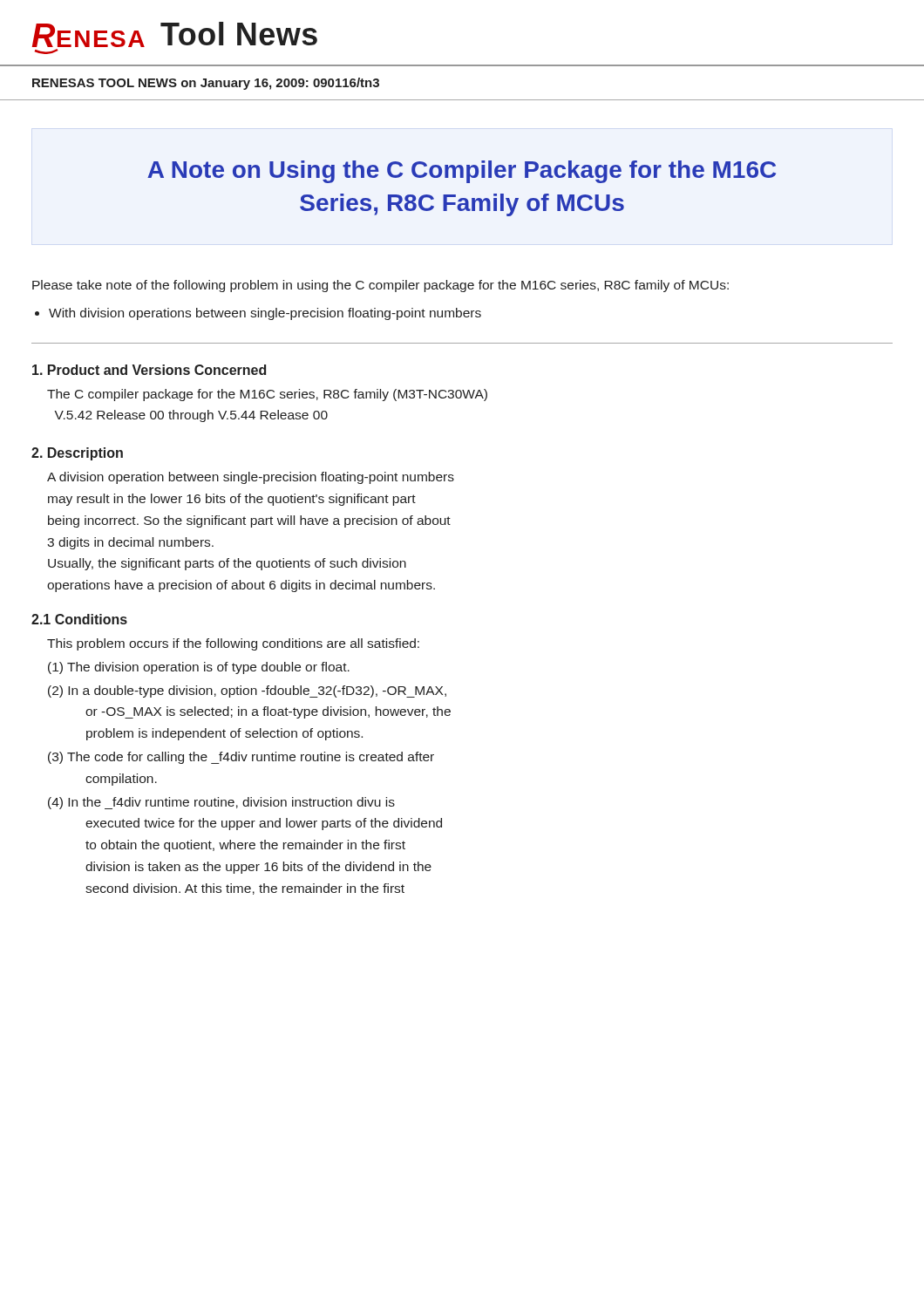Image resolution: width=924 pixels, height=1308 pixels.
Task: Click on the text block starting "(3) The code for calling the _f4div runtime"
Action: (x=241, y=769)
